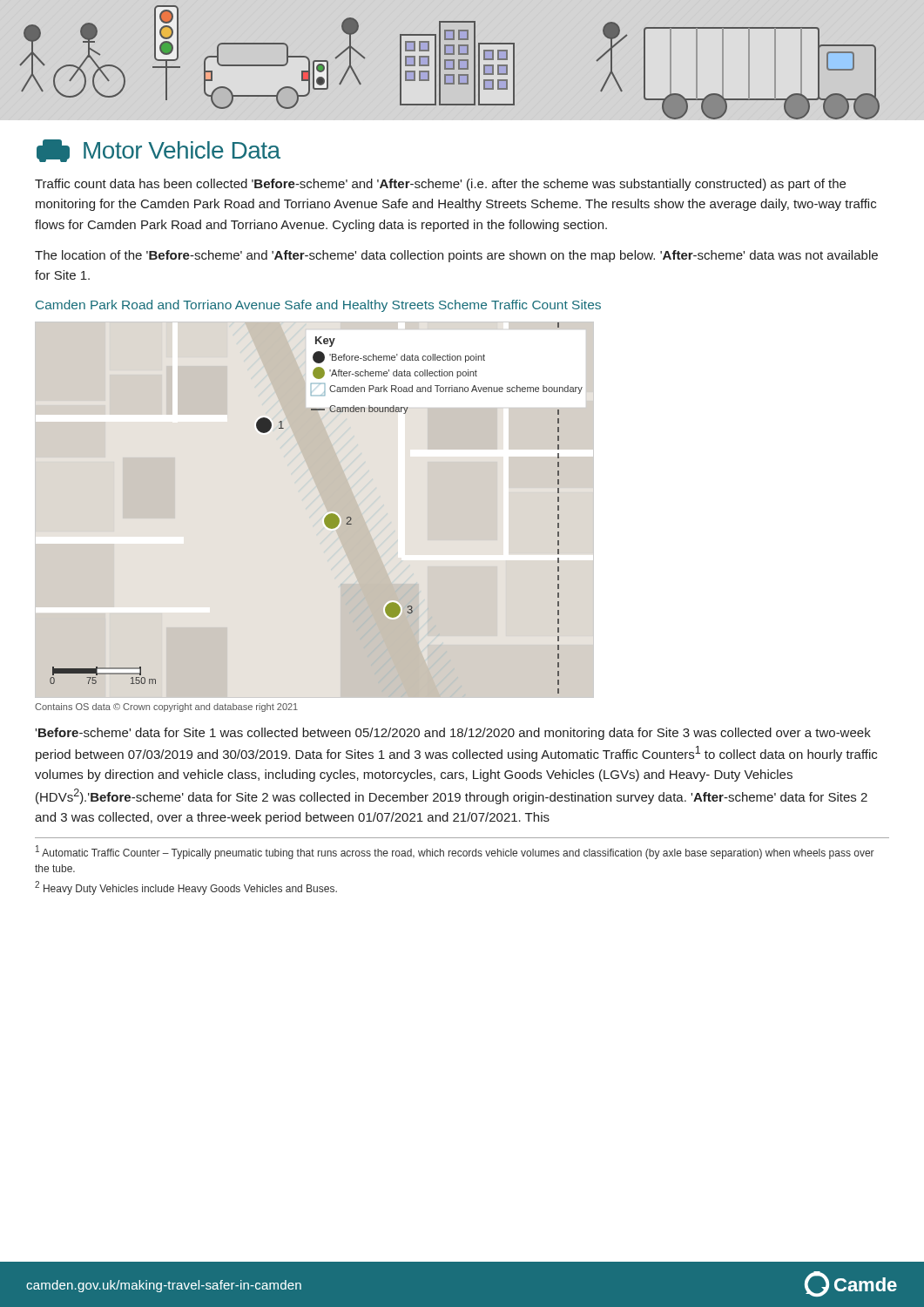Find the block on this page that starts "1 Automatic Traffic"

click(454, 859)
